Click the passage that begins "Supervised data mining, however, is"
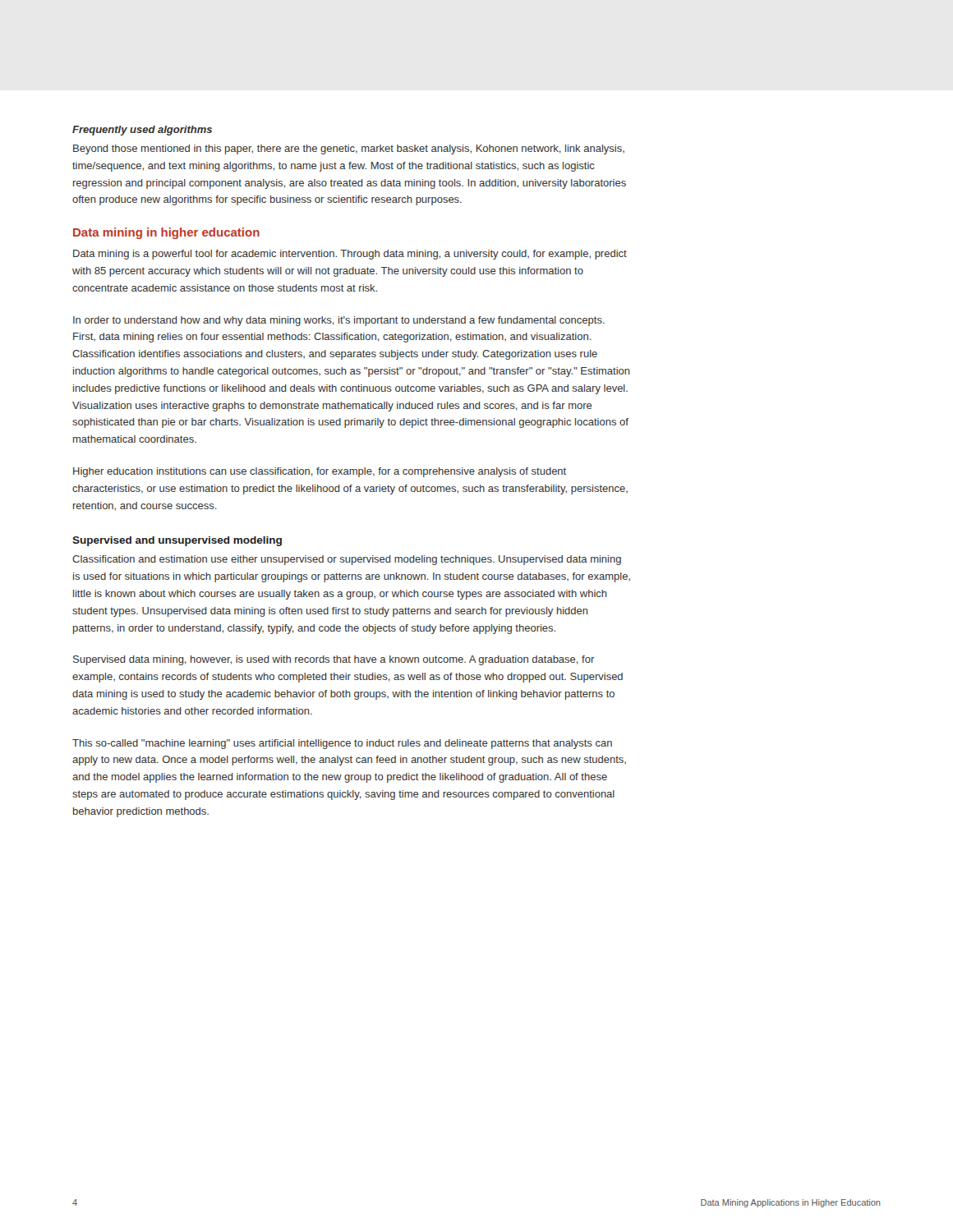This screenshot has width=953, height=1232. pyautogui.click(x=348, y=685)
